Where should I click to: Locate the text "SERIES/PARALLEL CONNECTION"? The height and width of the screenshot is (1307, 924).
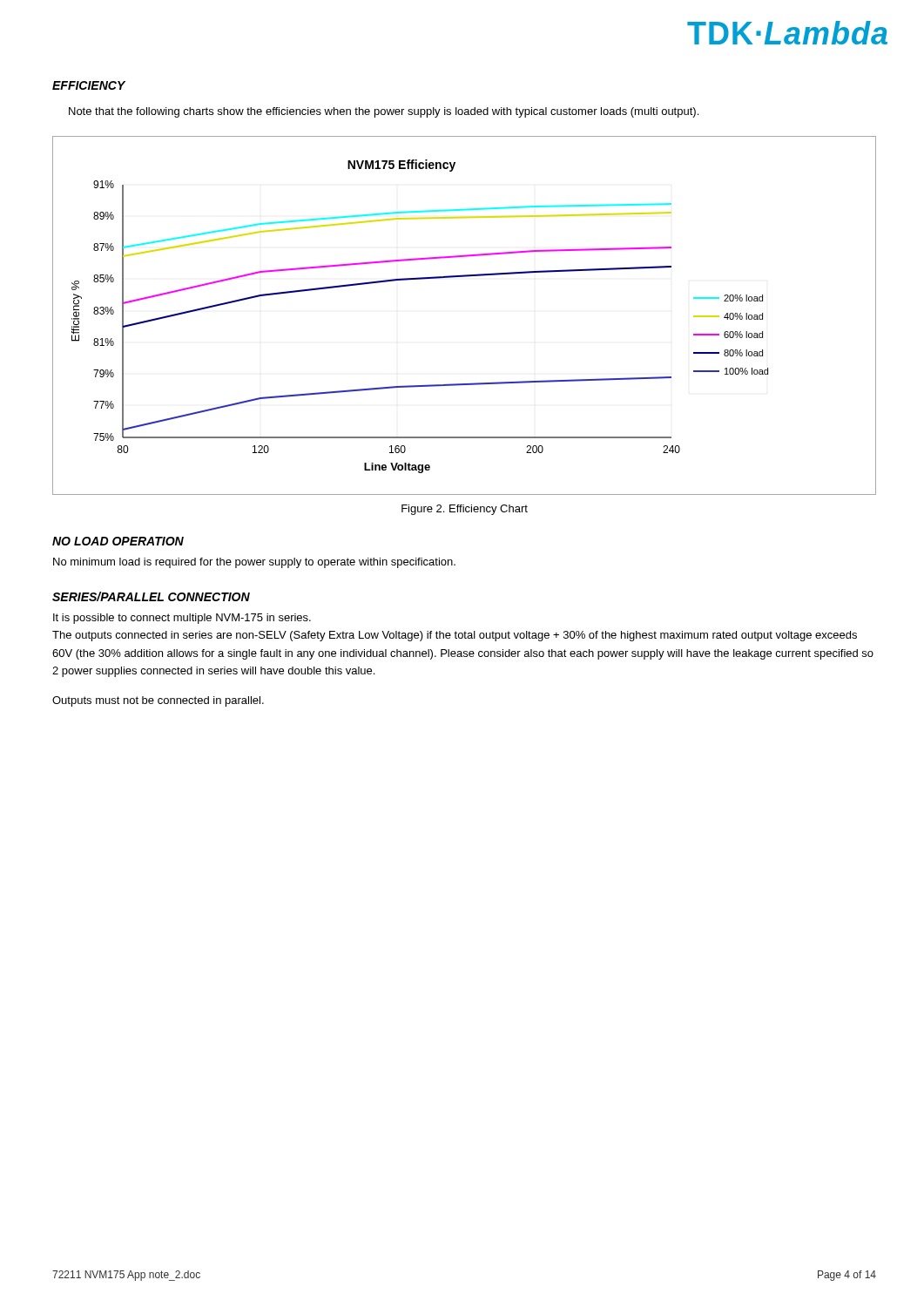coord(151,597)
